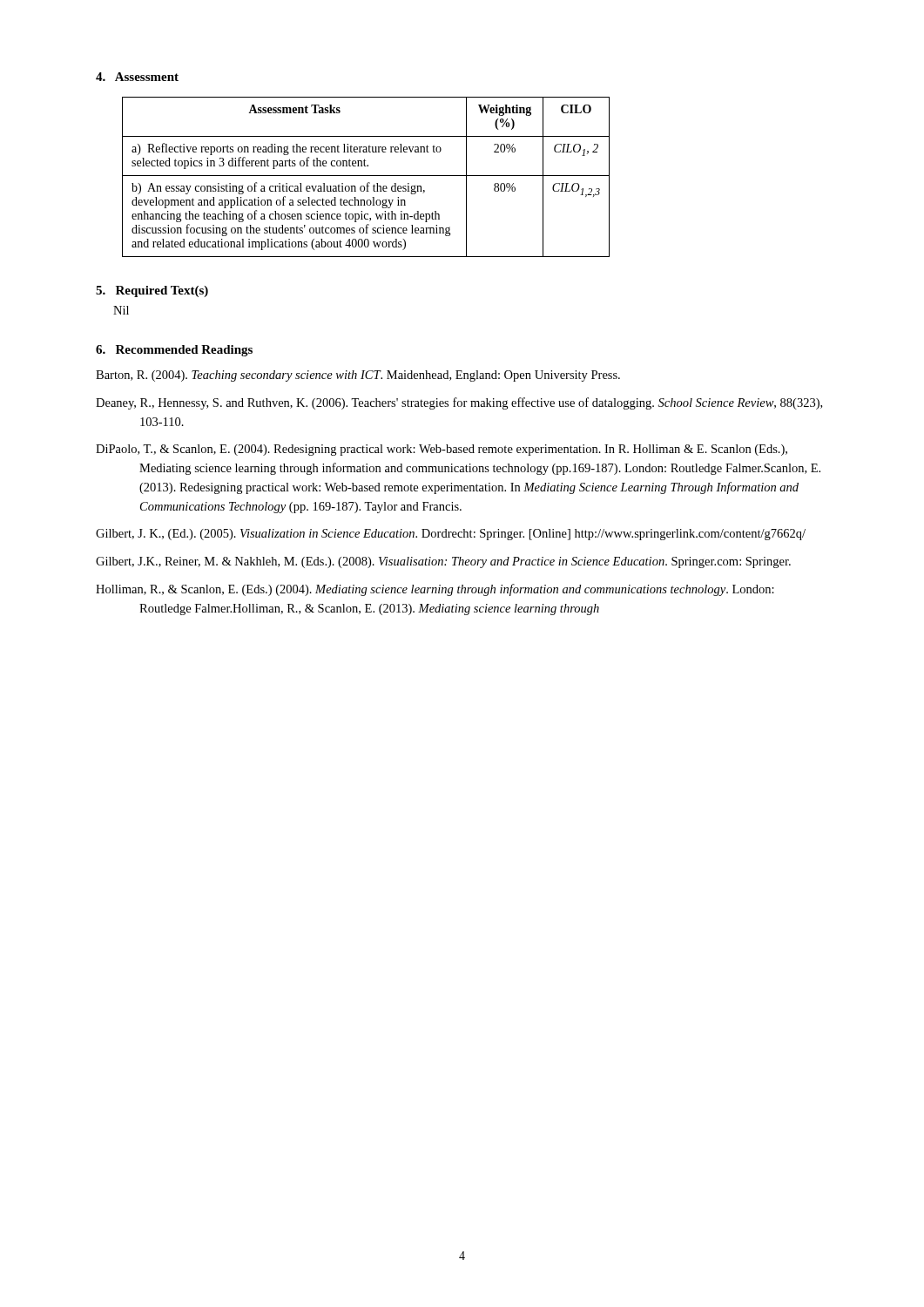
Task: Navigate to the block starting "Gilbert, J. K., (Ed.)."
Action: pyautogui.click(x=451, y=533)
